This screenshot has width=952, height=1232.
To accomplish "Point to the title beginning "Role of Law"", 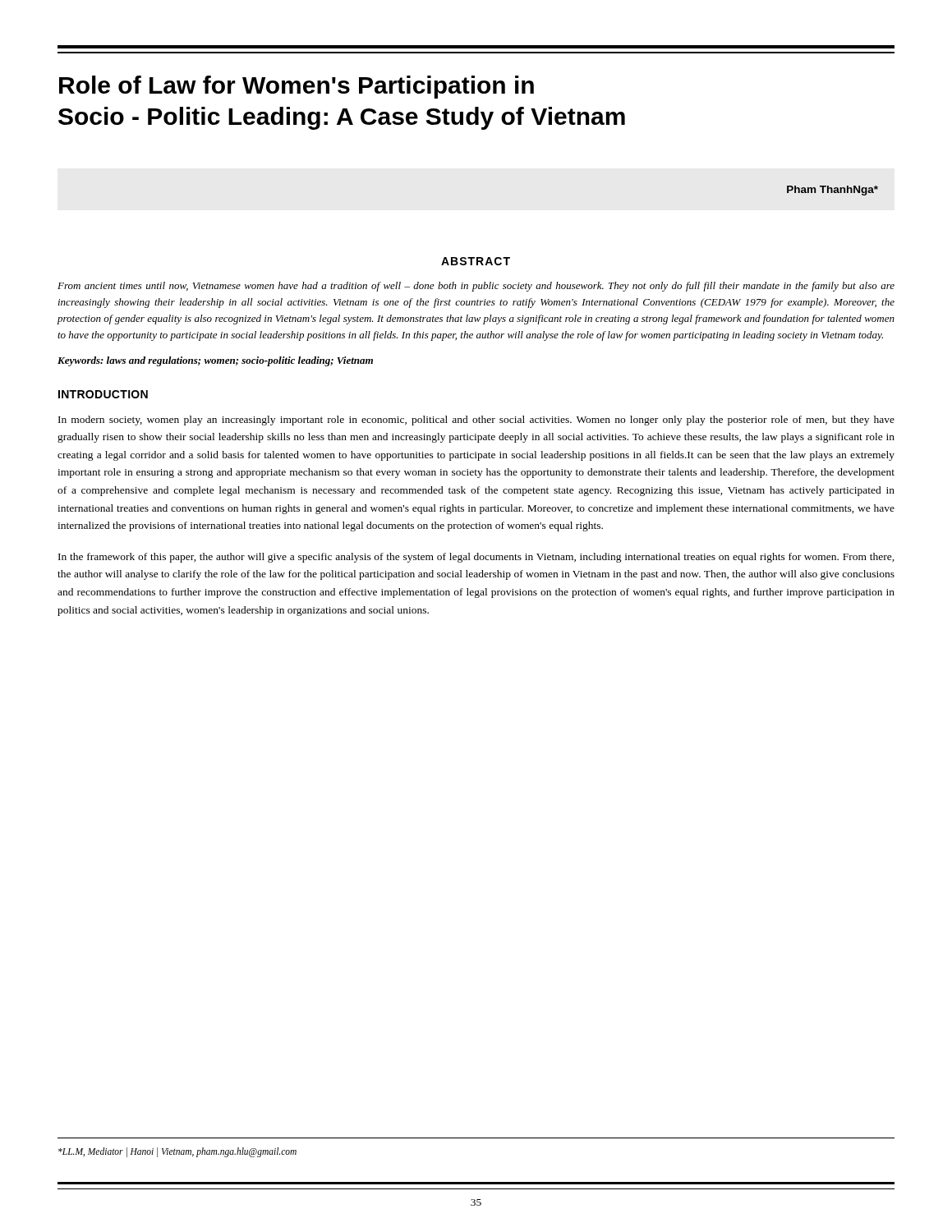I will [345, 101].
